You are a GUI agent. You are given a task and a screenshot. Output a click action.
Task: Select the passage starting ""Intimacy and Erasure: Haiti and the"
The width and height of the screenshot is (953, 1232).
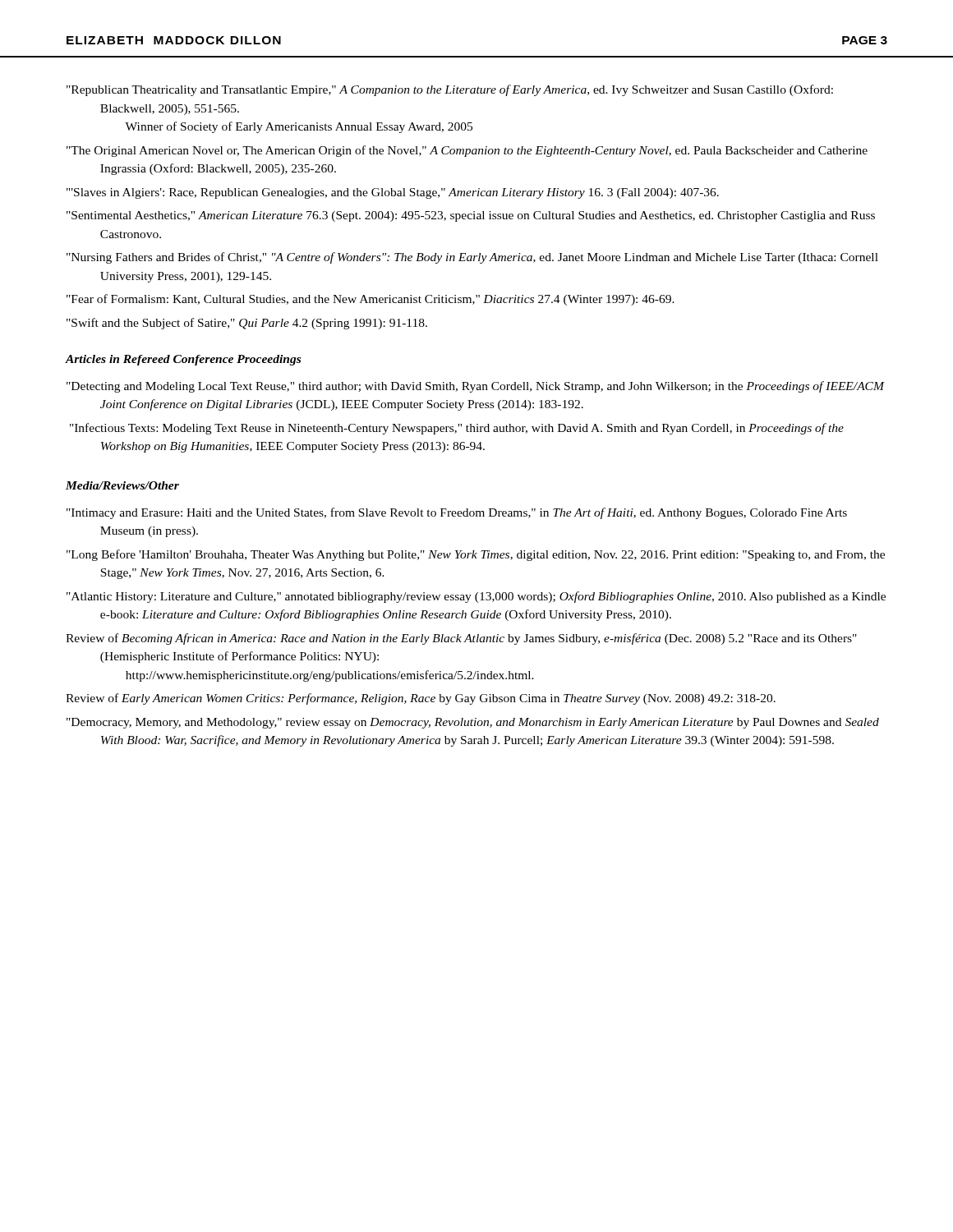[x=456, y=521]
